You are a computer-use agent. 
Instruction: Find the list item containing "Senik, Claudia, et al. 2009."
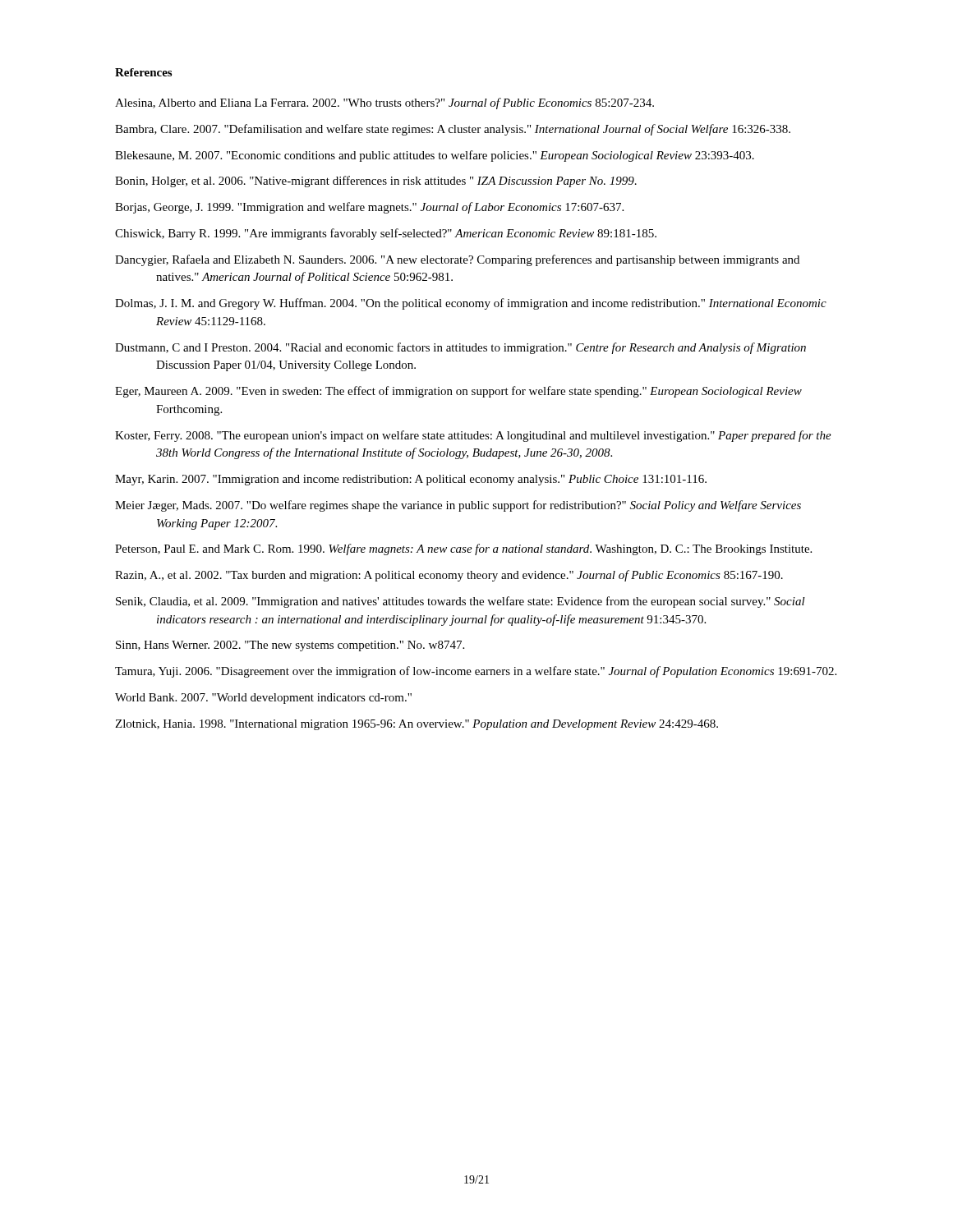click(x=460, y=610)
